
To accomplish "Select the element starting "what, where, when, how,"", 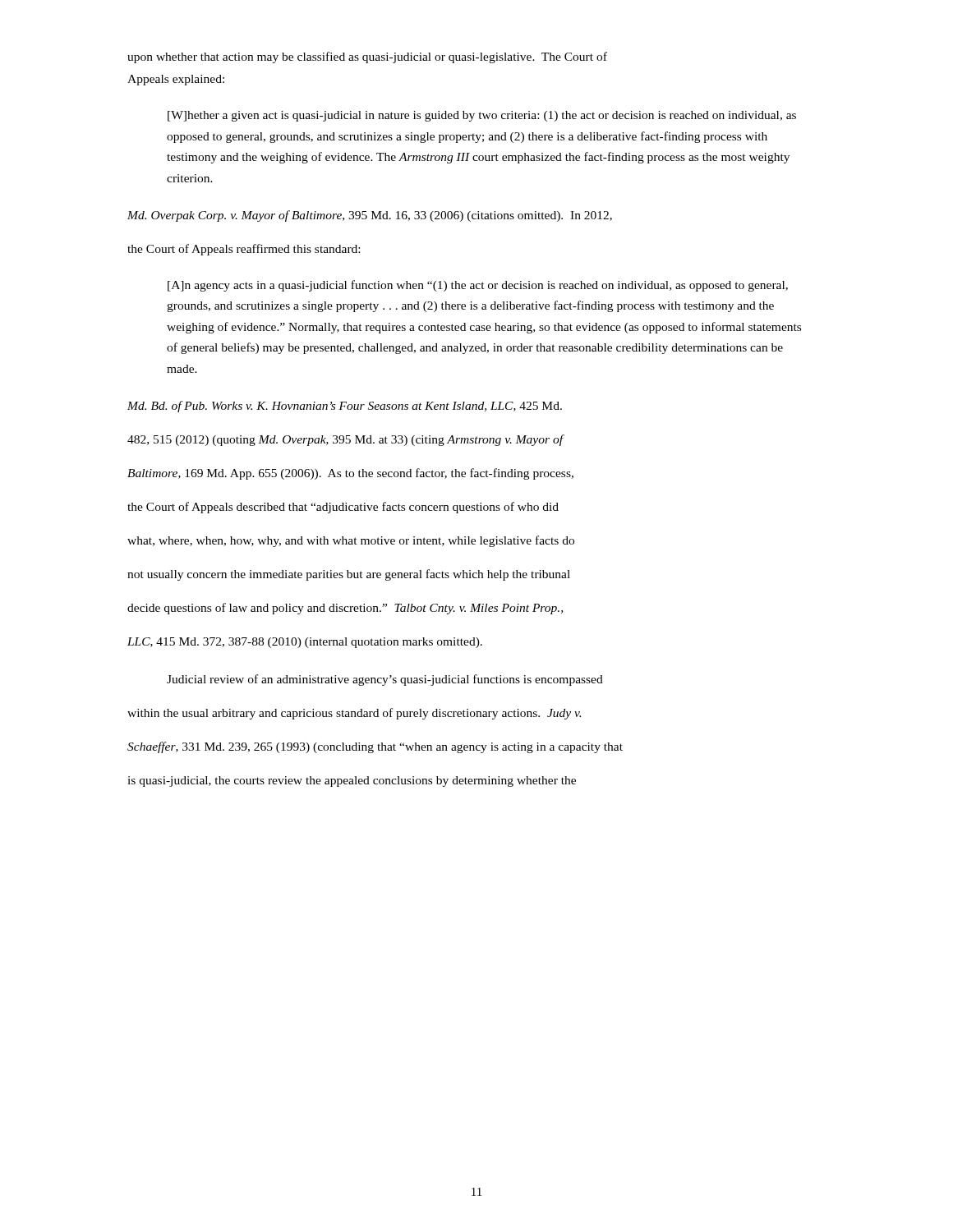I will pos(351,540).
